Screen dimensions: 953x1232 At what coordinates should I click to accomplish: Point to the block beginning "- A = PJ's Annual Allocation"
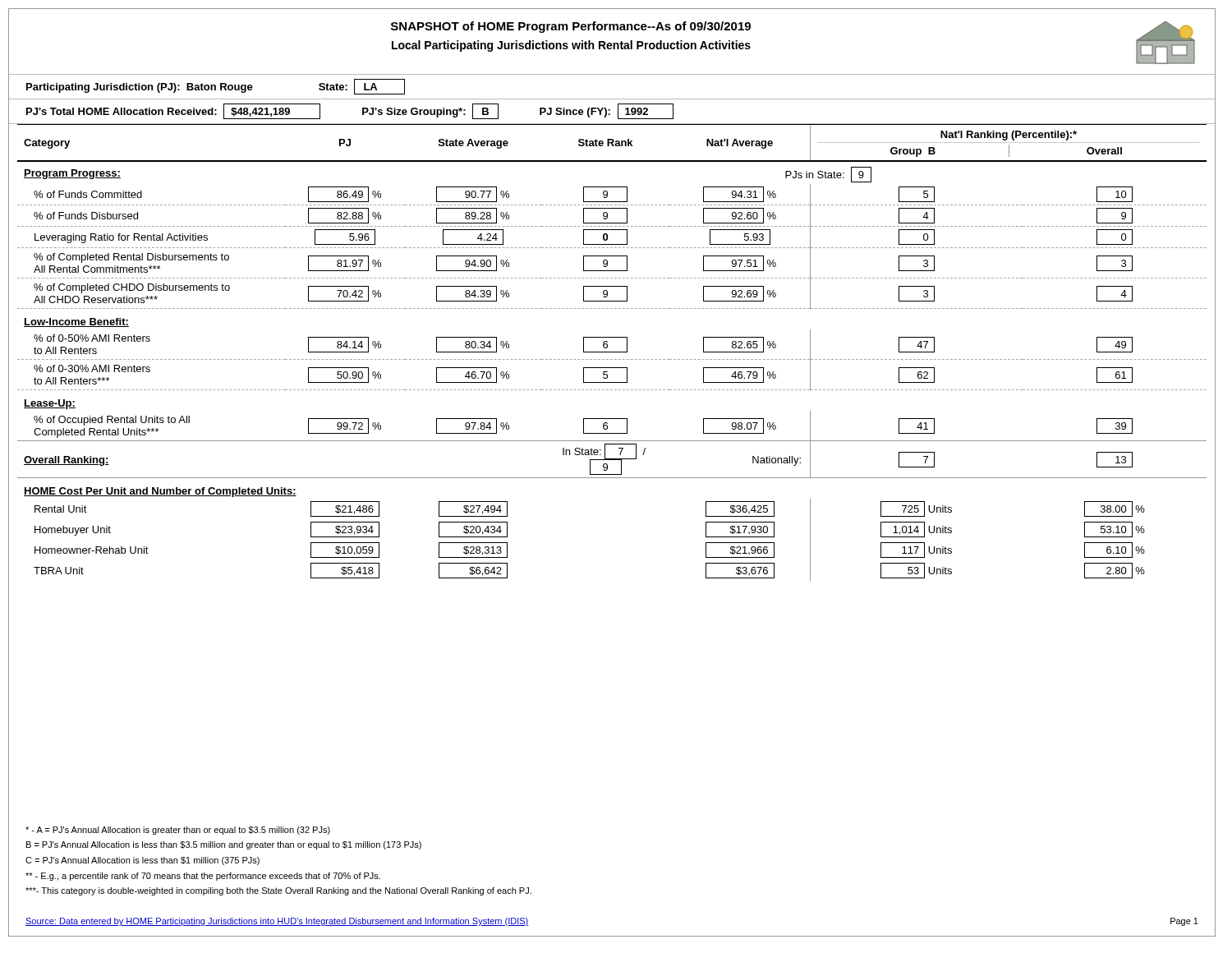pos(178,831)
